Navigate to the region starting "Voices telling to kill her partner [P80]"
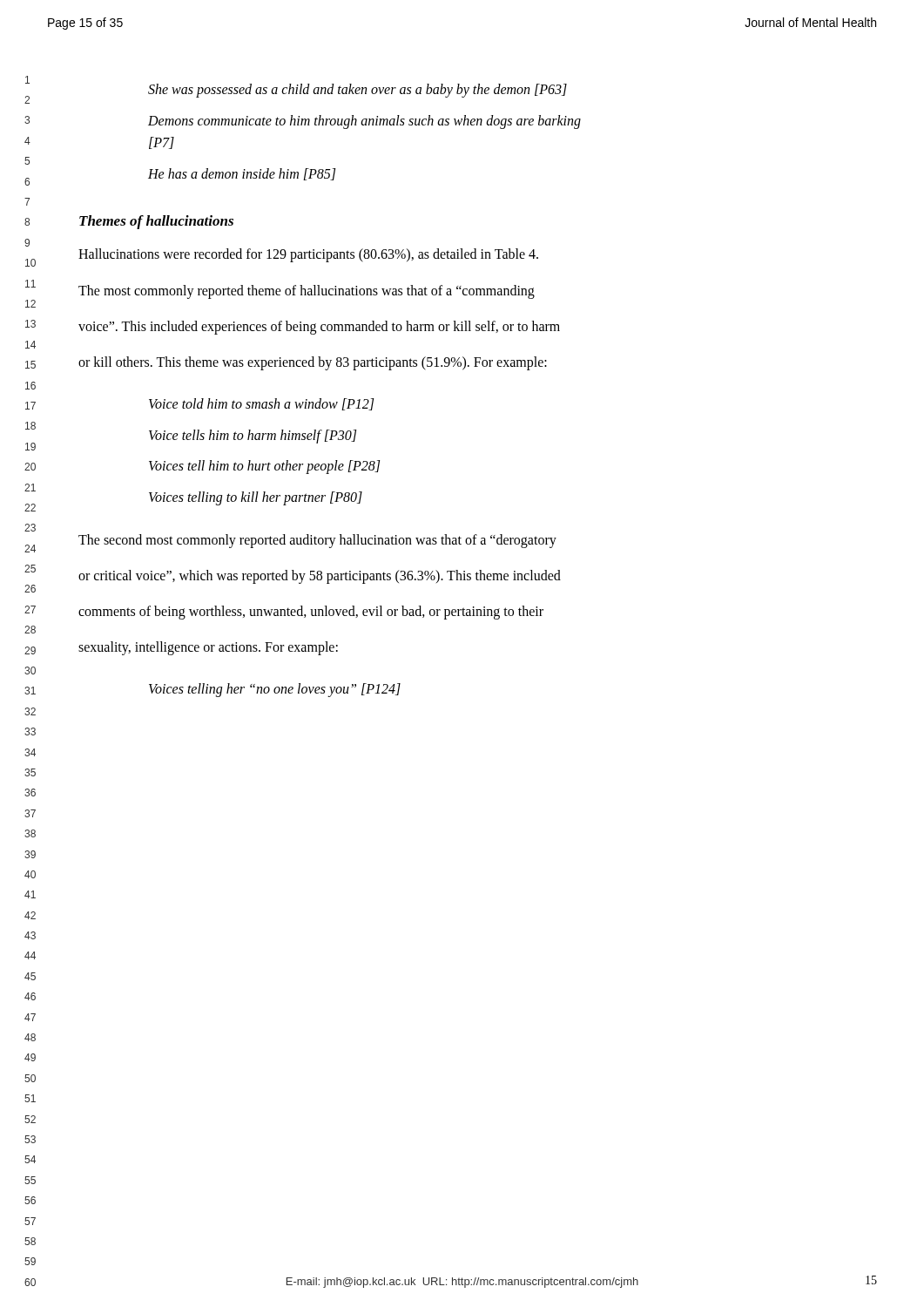 point(255,497)
